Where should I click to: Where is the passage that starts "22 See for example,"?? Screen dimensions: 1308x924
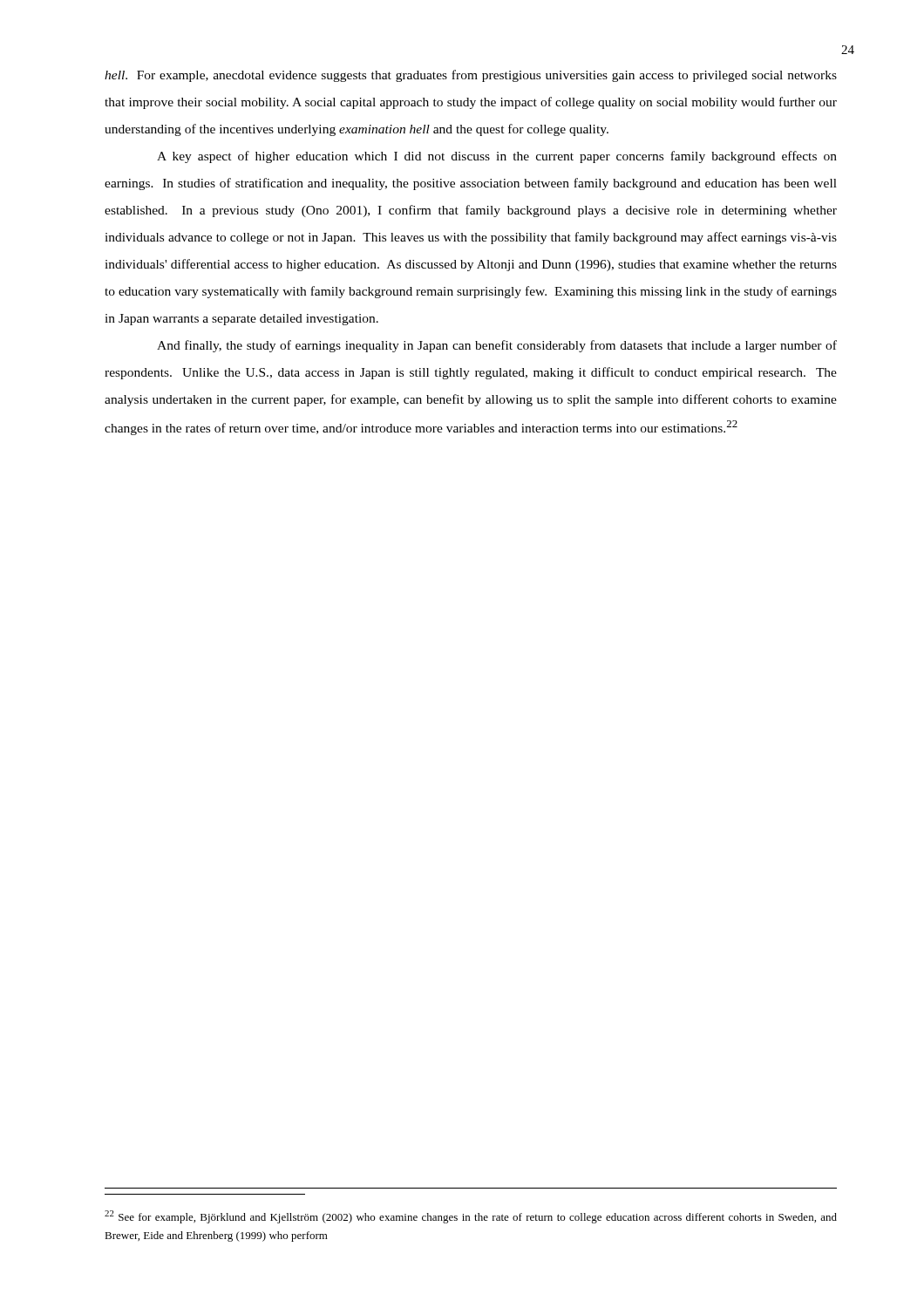coord(471,1225)
